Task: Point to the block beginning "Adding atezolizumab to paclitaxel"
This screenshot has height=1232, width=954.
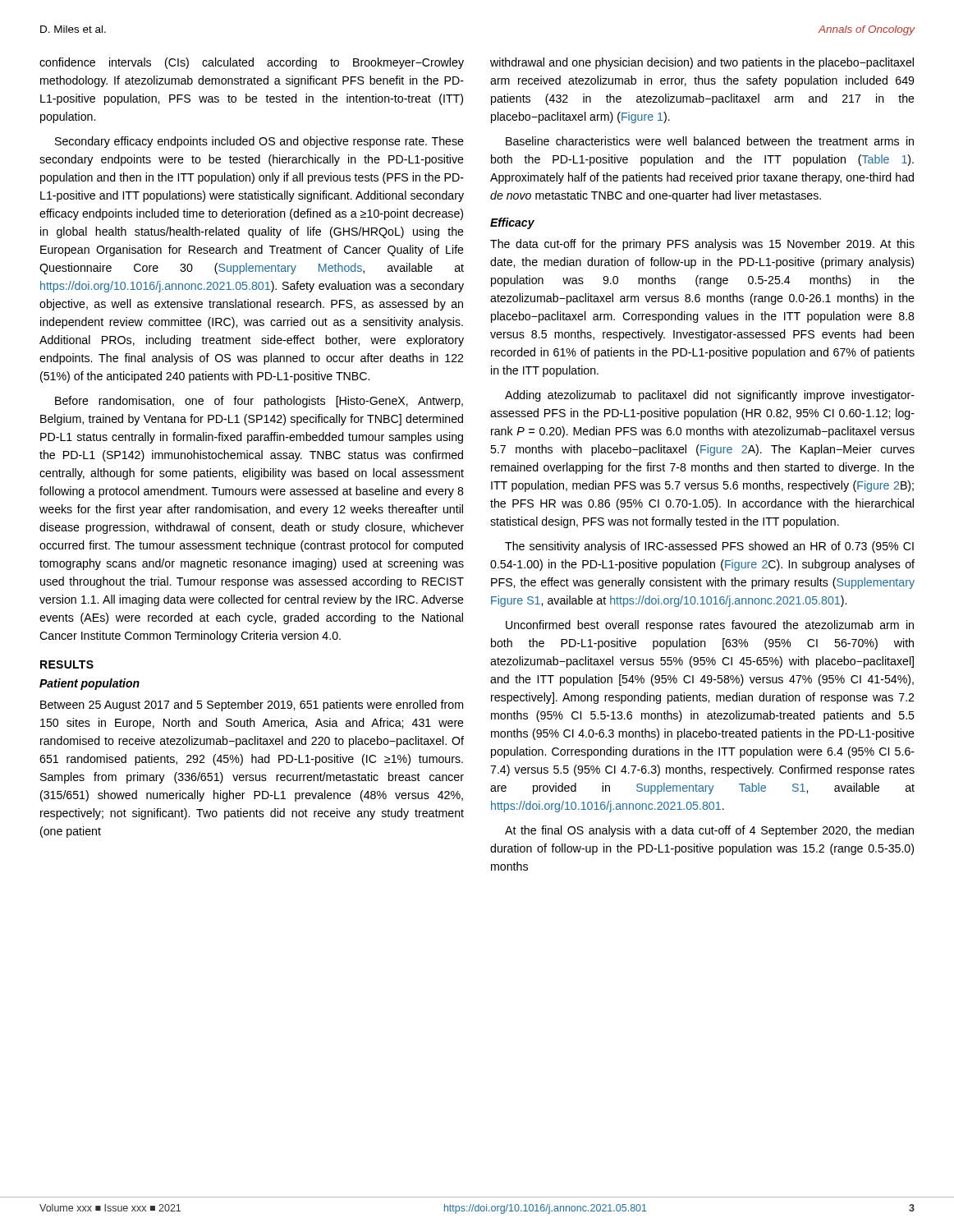Action: tap(702, 458)
